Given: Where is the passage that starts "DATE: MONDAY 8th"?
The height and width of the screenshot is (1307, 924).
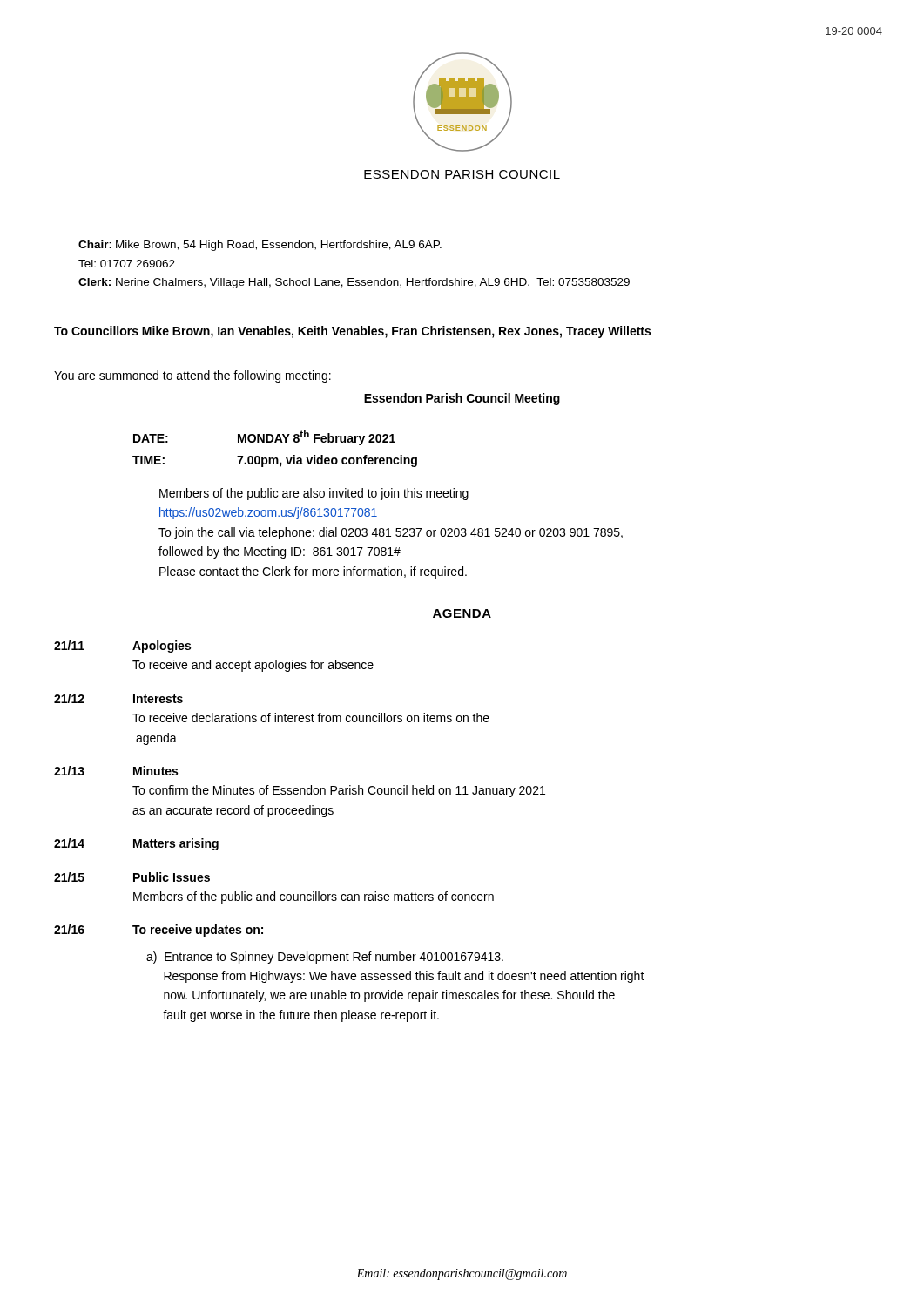Looking at the screenshot, I should click(x=264, y=438).
